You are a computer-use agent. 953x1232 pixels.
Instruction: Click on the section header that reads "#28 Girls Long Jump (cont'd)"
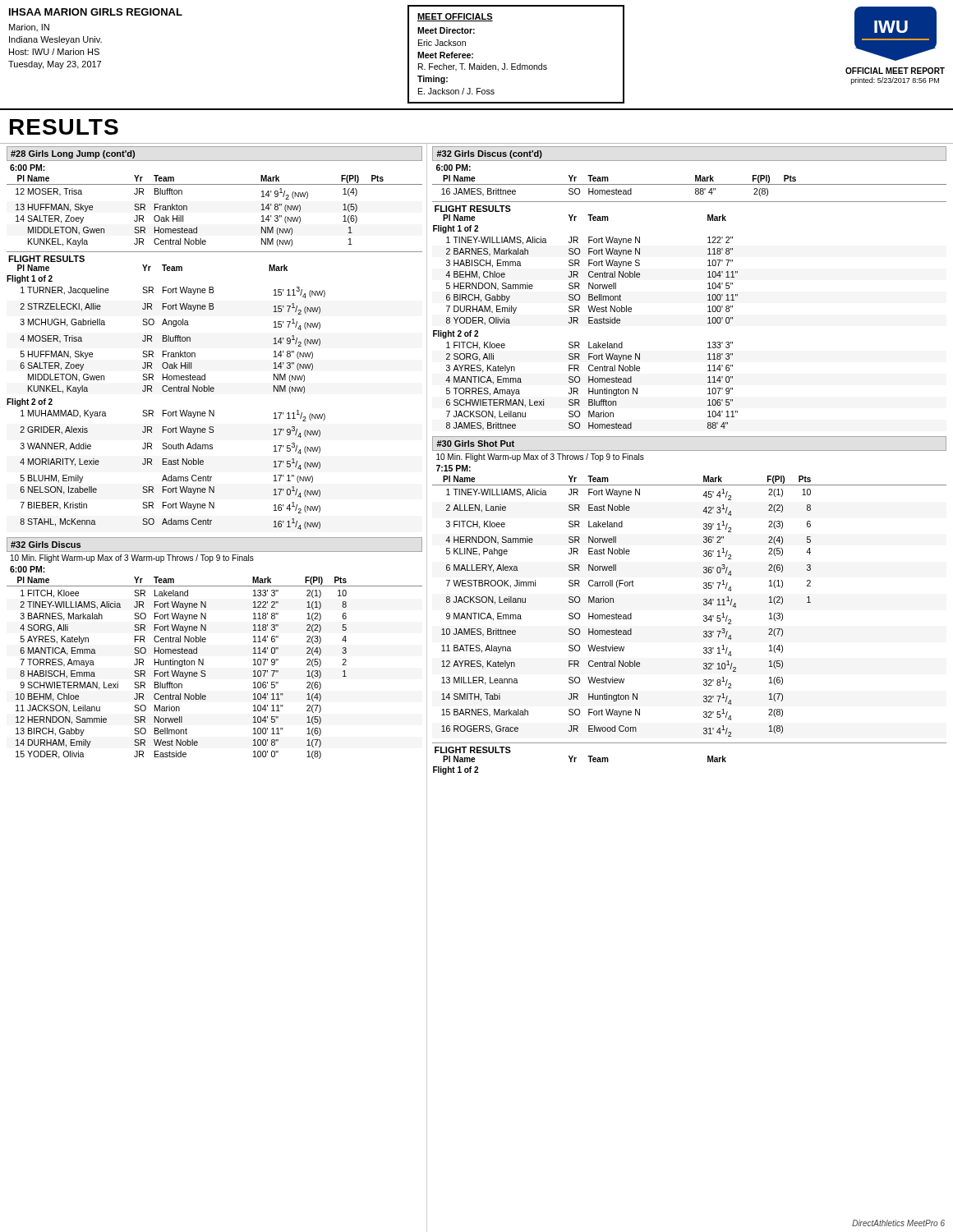(x=73, y=153)
